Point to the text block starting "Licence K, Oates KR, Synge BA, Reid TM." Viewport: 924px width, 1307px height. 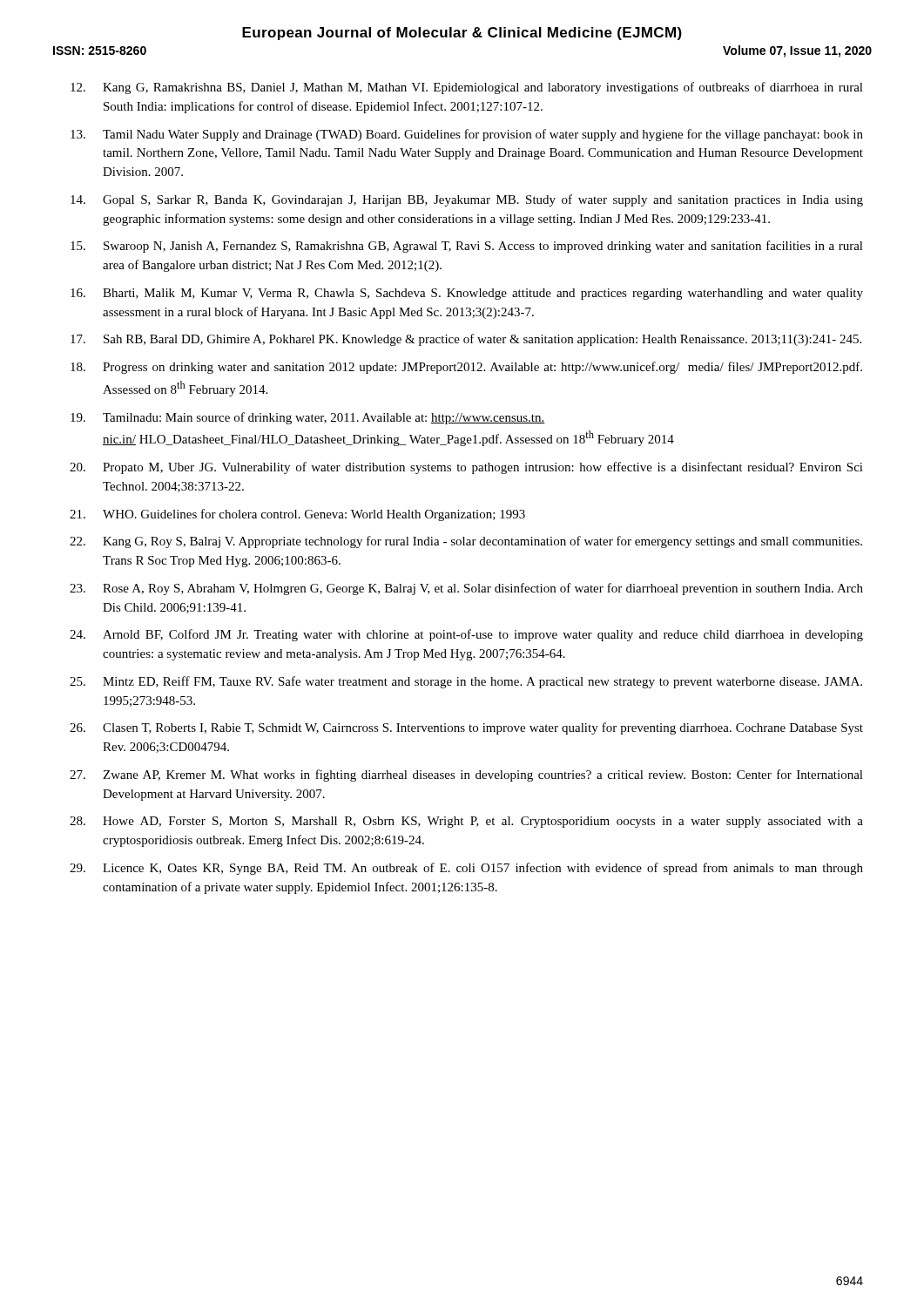tap(483, 878)
